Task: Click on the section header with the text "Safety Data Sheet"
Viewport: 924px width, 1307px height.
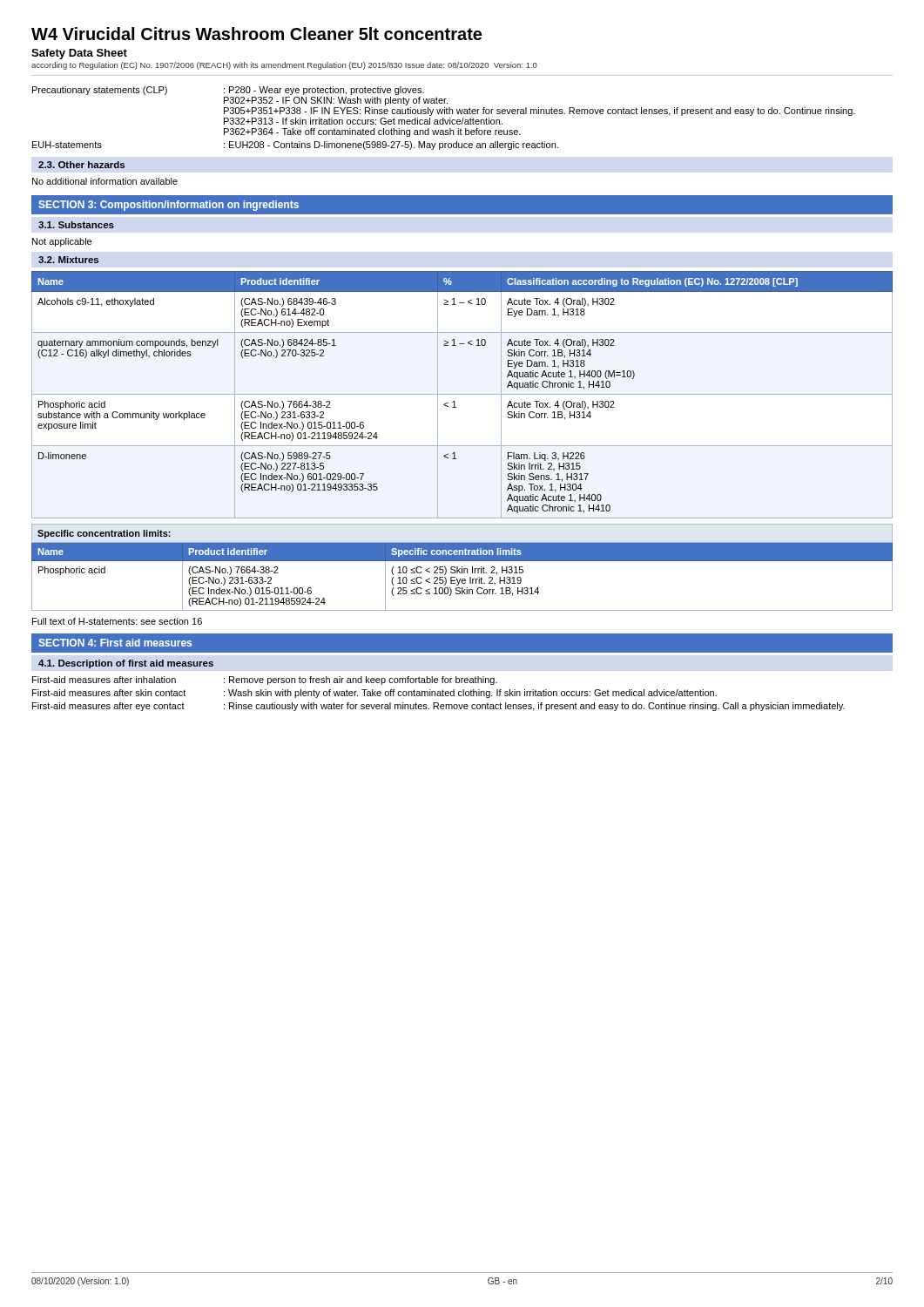Action: coord(462,53)
